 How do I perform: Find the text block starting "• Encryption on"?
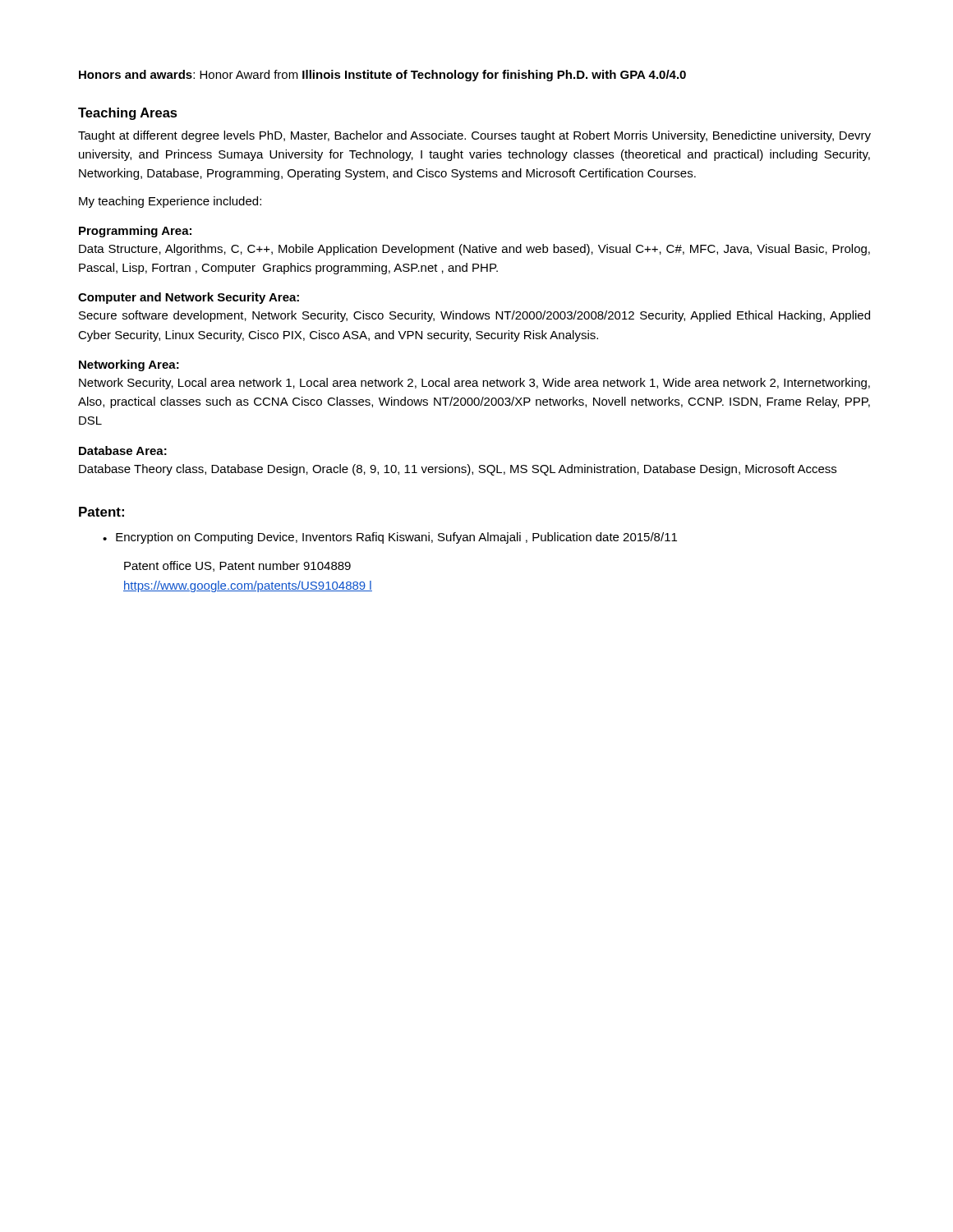pyautogui.click(x=390, y=537)
